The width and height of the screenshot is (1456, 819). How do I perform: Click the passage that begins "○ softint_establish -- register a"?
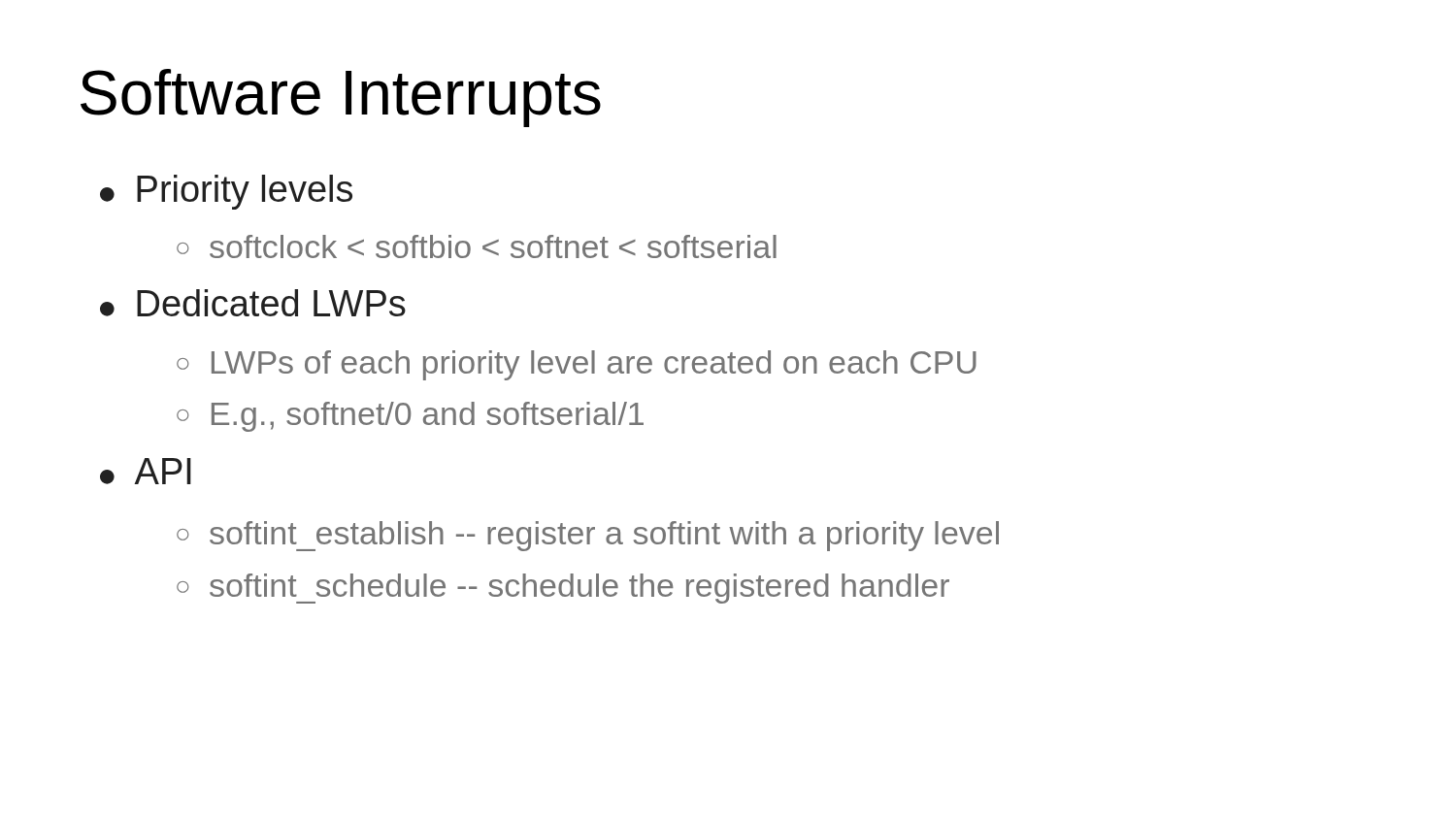click(x=588, y=534)
